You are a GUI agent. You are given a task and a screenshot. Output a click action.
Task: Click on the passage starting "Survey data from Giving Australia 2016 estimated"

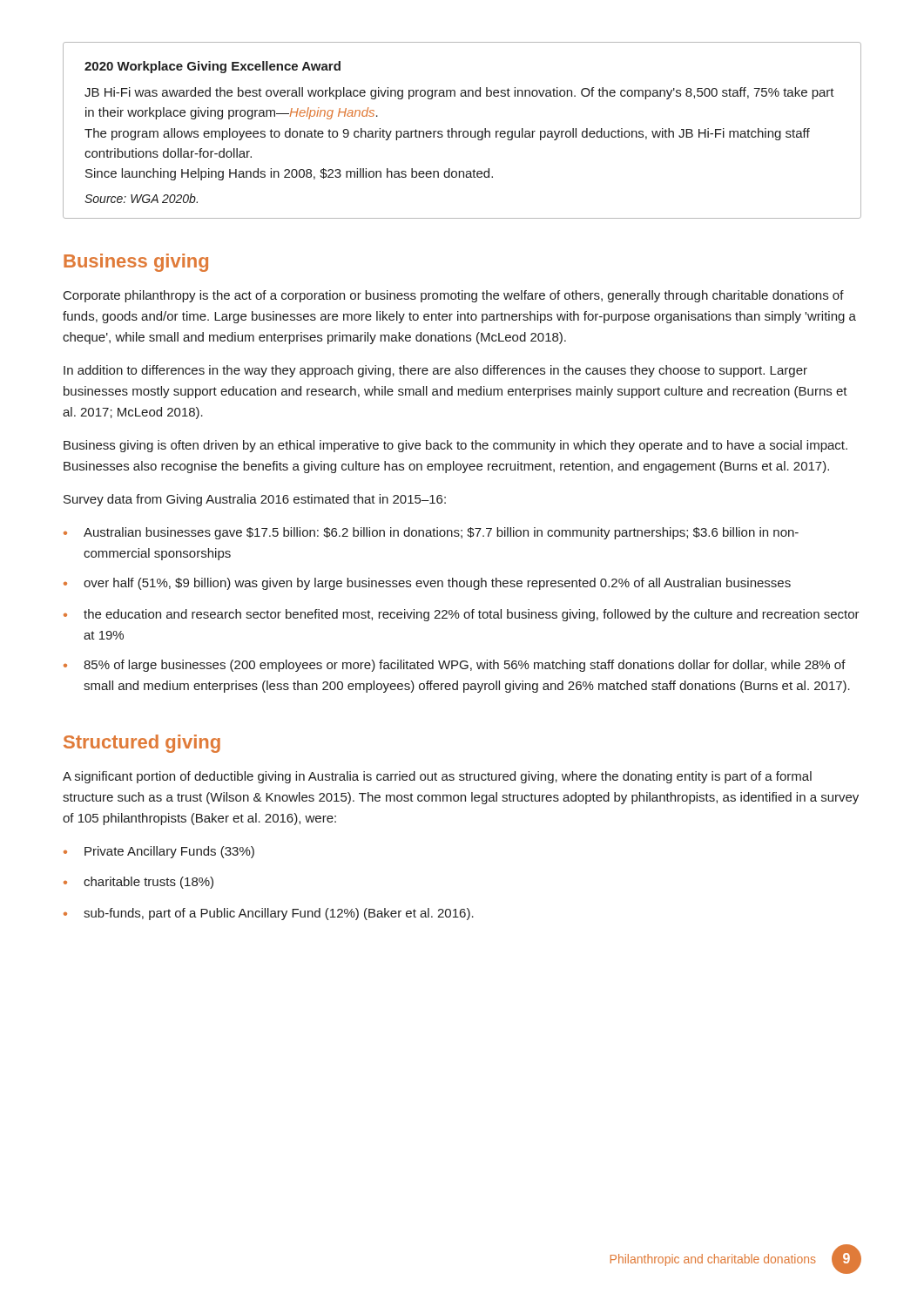[255, 499]
